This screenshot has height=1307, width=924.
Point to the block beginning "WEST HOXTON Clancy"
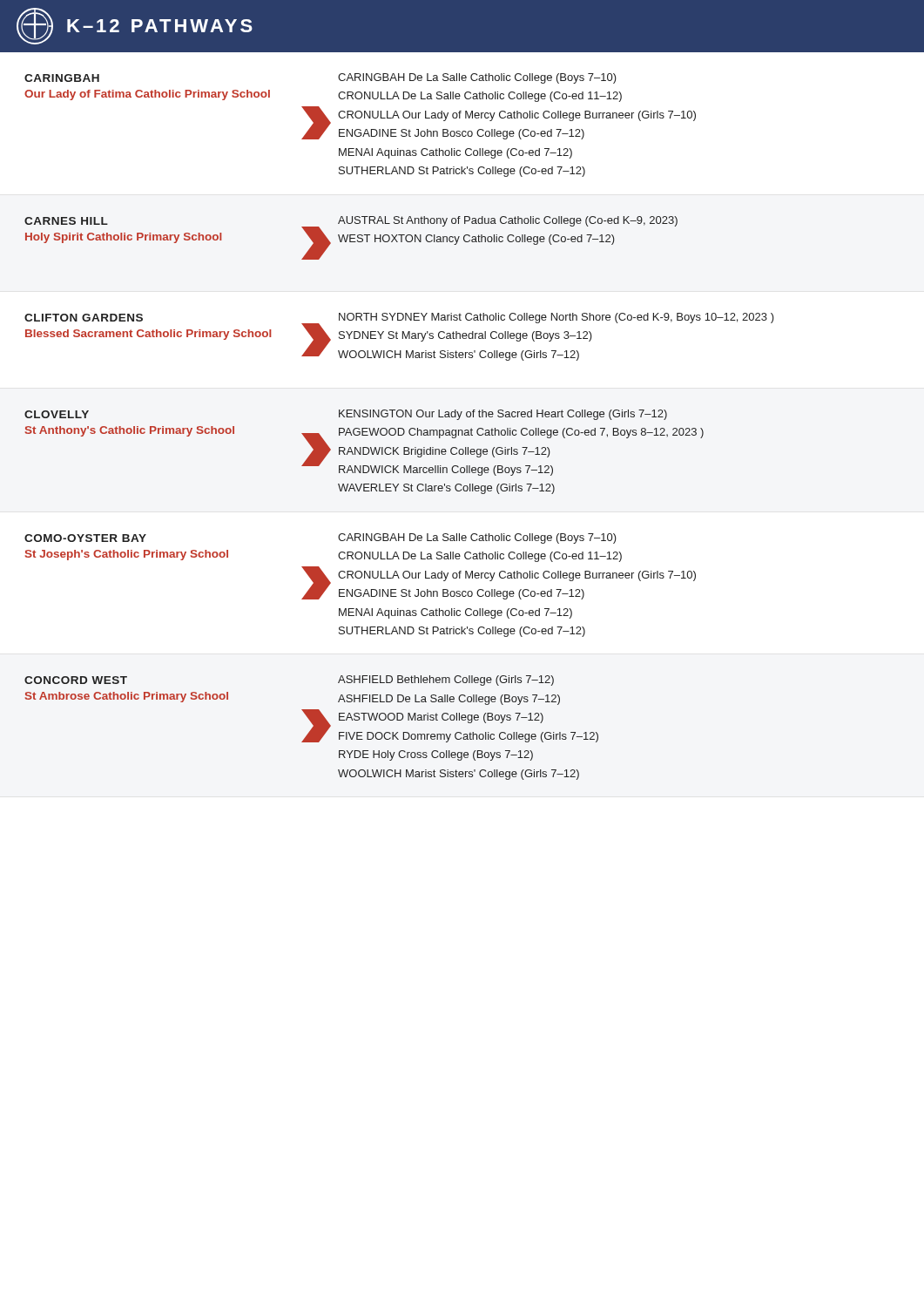point(476,238)
